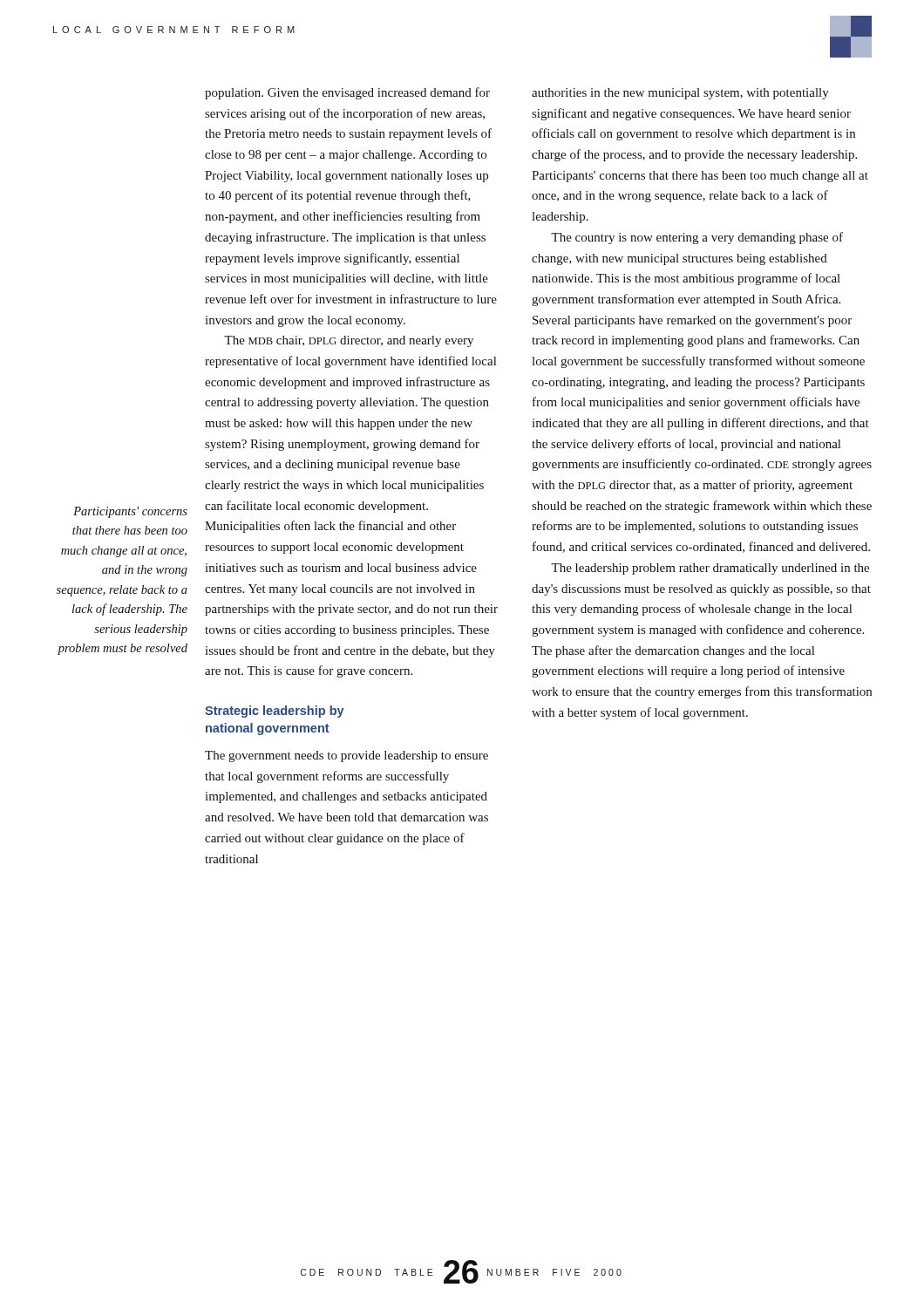Point to the region starting "authorities in the new"

pos(703,403)
